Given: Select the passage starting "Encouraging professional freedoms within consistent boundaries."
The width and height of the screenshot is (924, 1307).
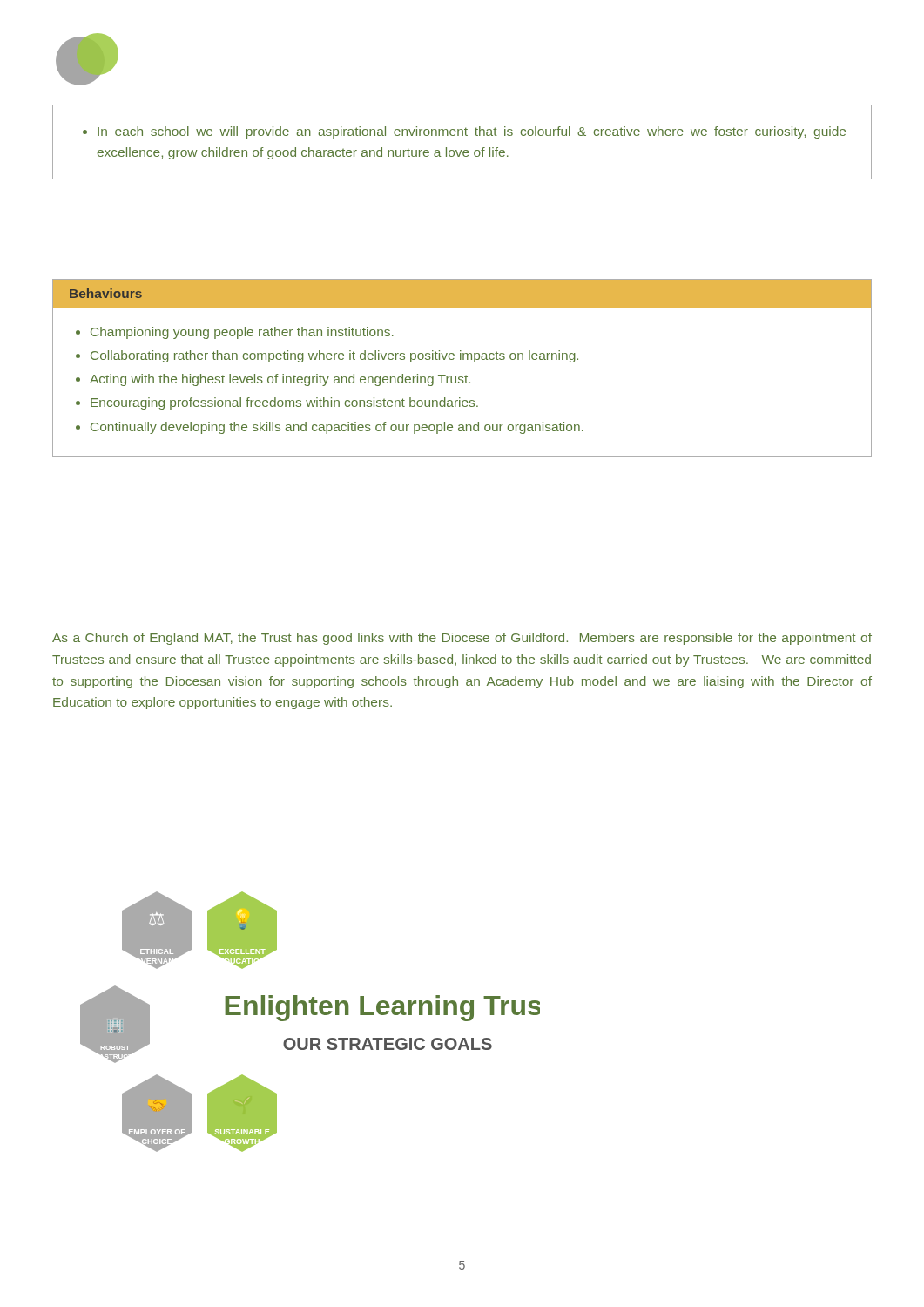Looking at the screenshot, I should click(x=284, y=402).
